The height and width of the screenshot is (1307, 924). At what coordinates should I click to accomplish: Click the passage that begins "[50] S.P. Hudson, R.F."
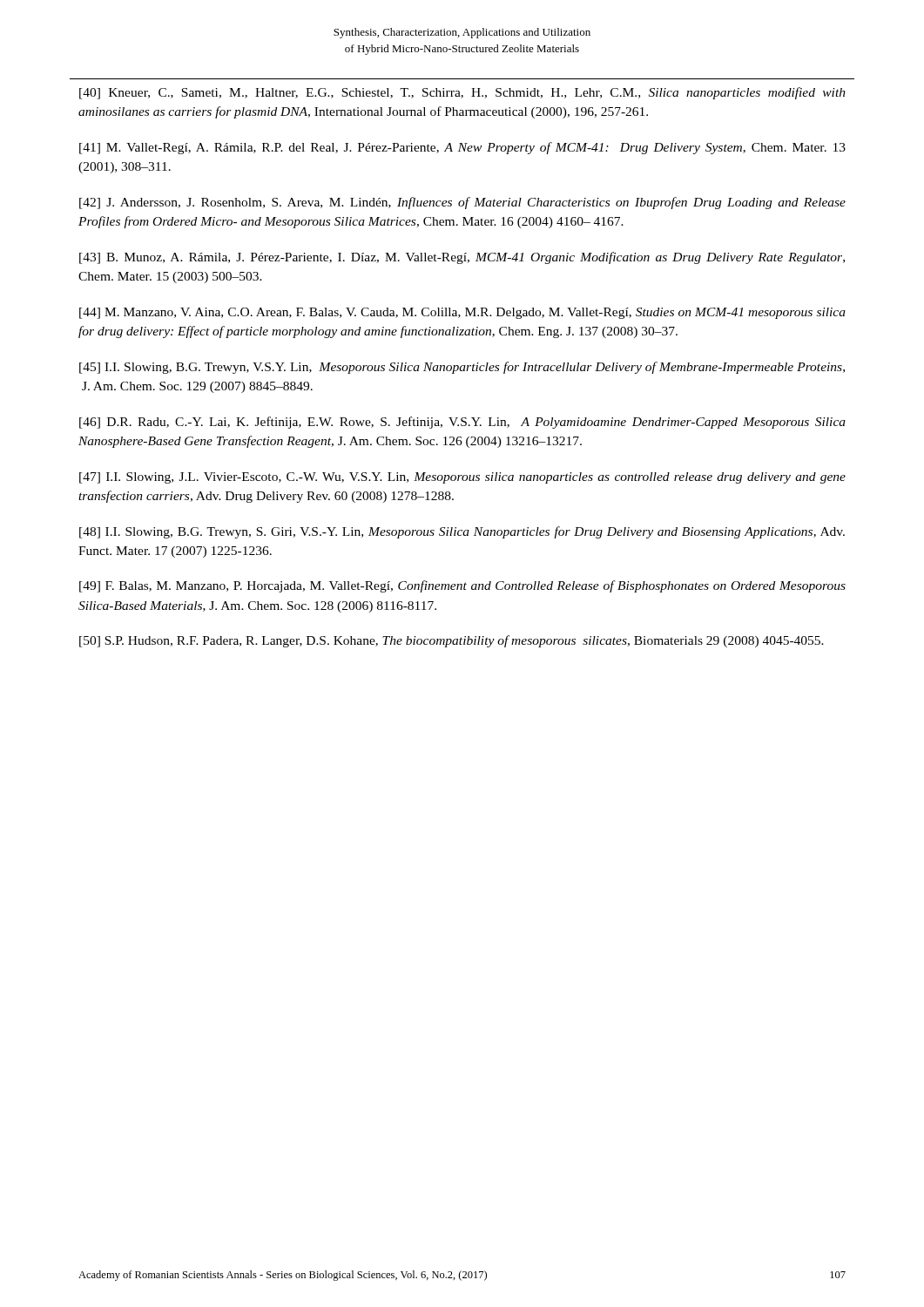coord(451,640)
